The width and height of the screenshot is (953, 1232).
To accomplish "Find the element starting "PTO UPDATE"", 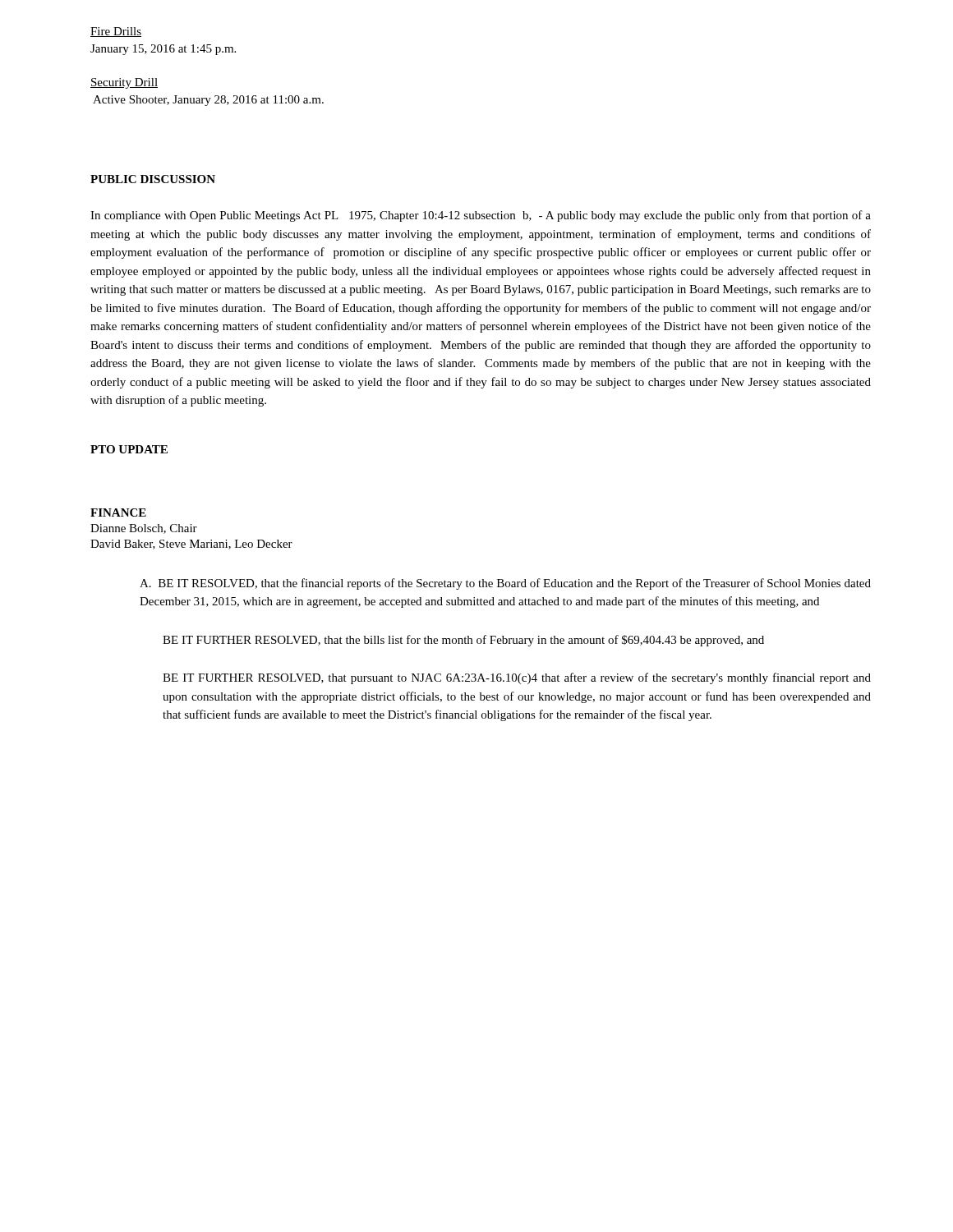I will 129,449.
